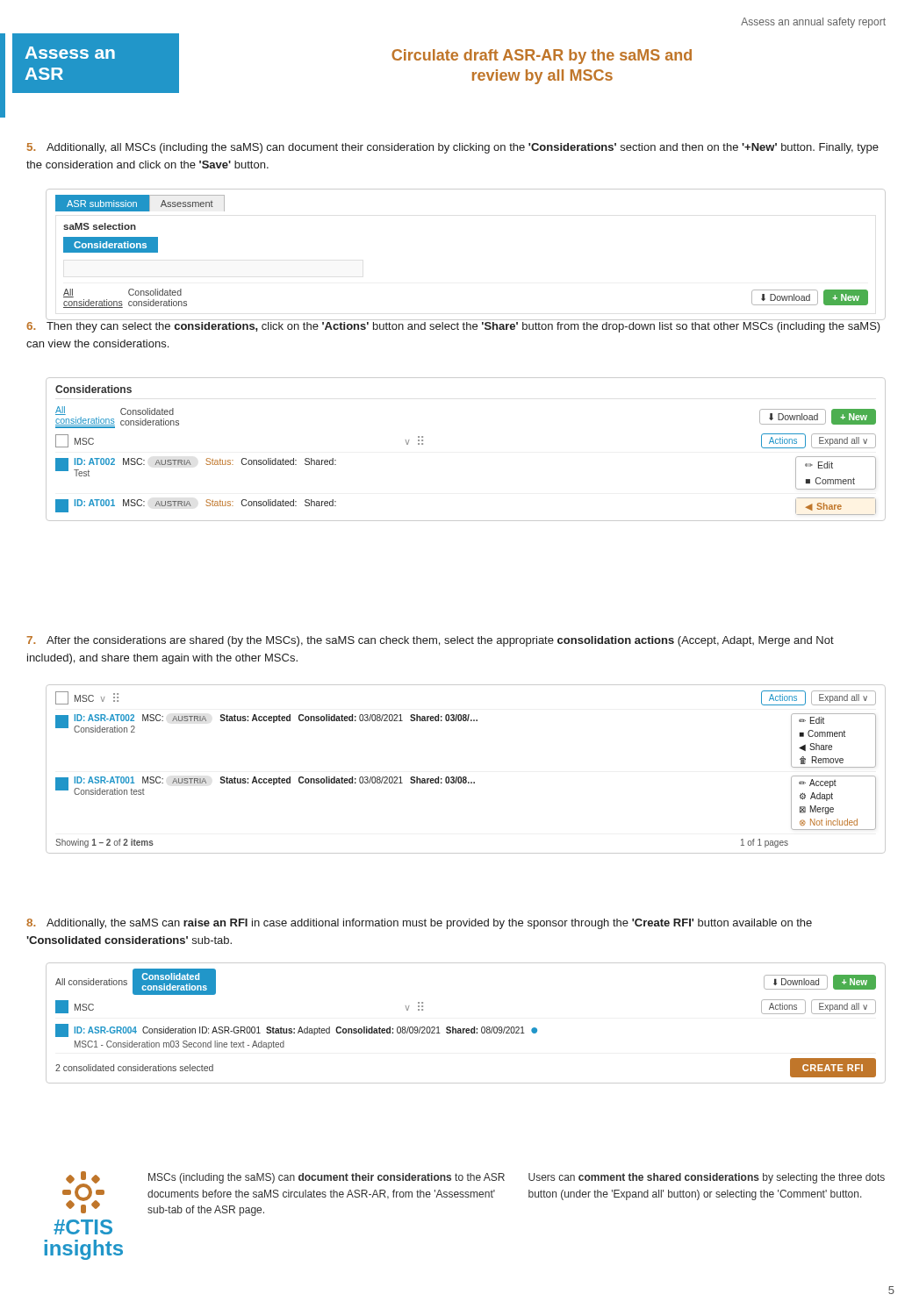The width and height of the screenshot is (912, 1316).
Task: Select the list item that reads "6. Then they can select the considerations,"
Action: click(453, 335)
